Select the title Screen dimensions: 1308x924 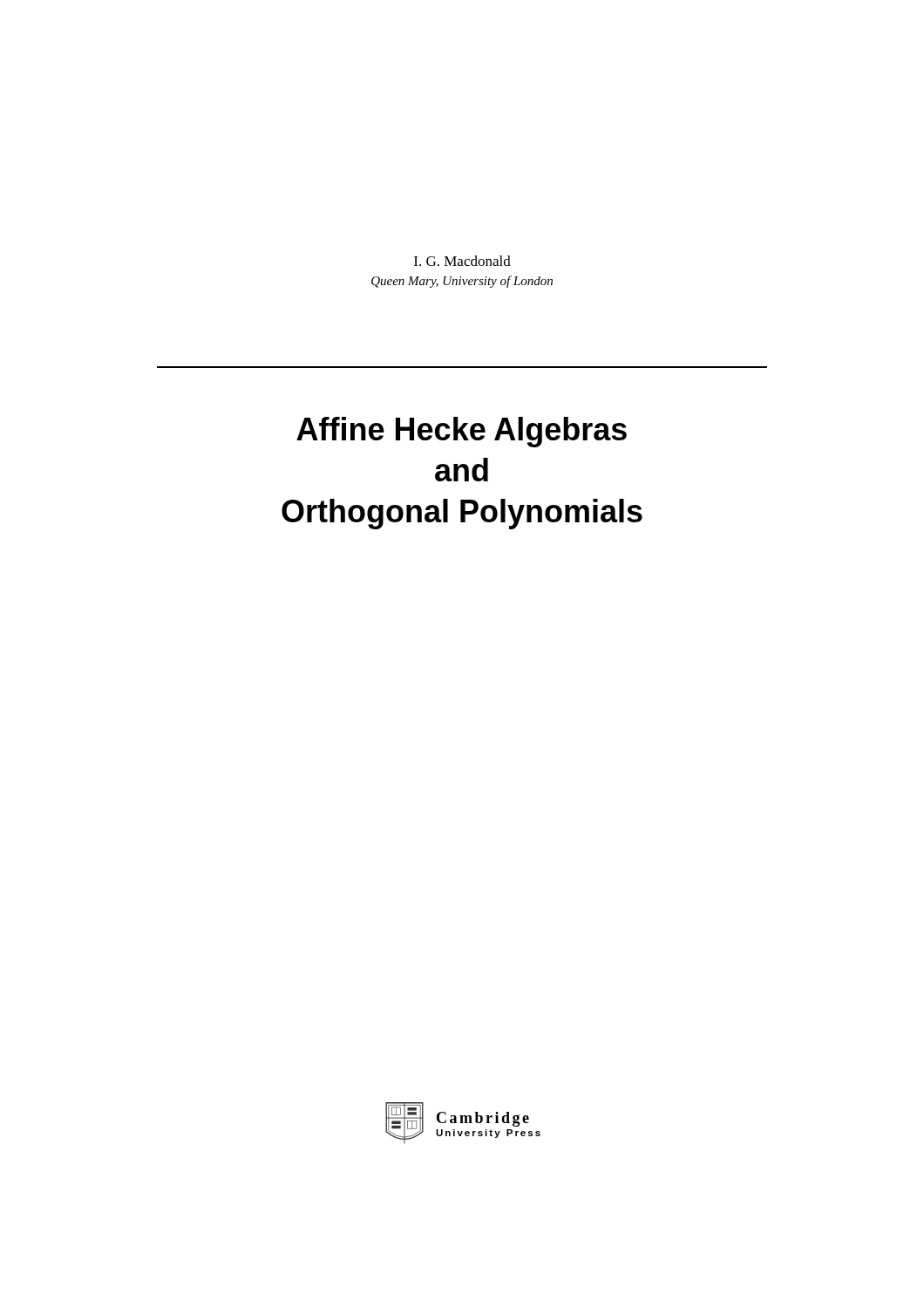pos(462,471)
